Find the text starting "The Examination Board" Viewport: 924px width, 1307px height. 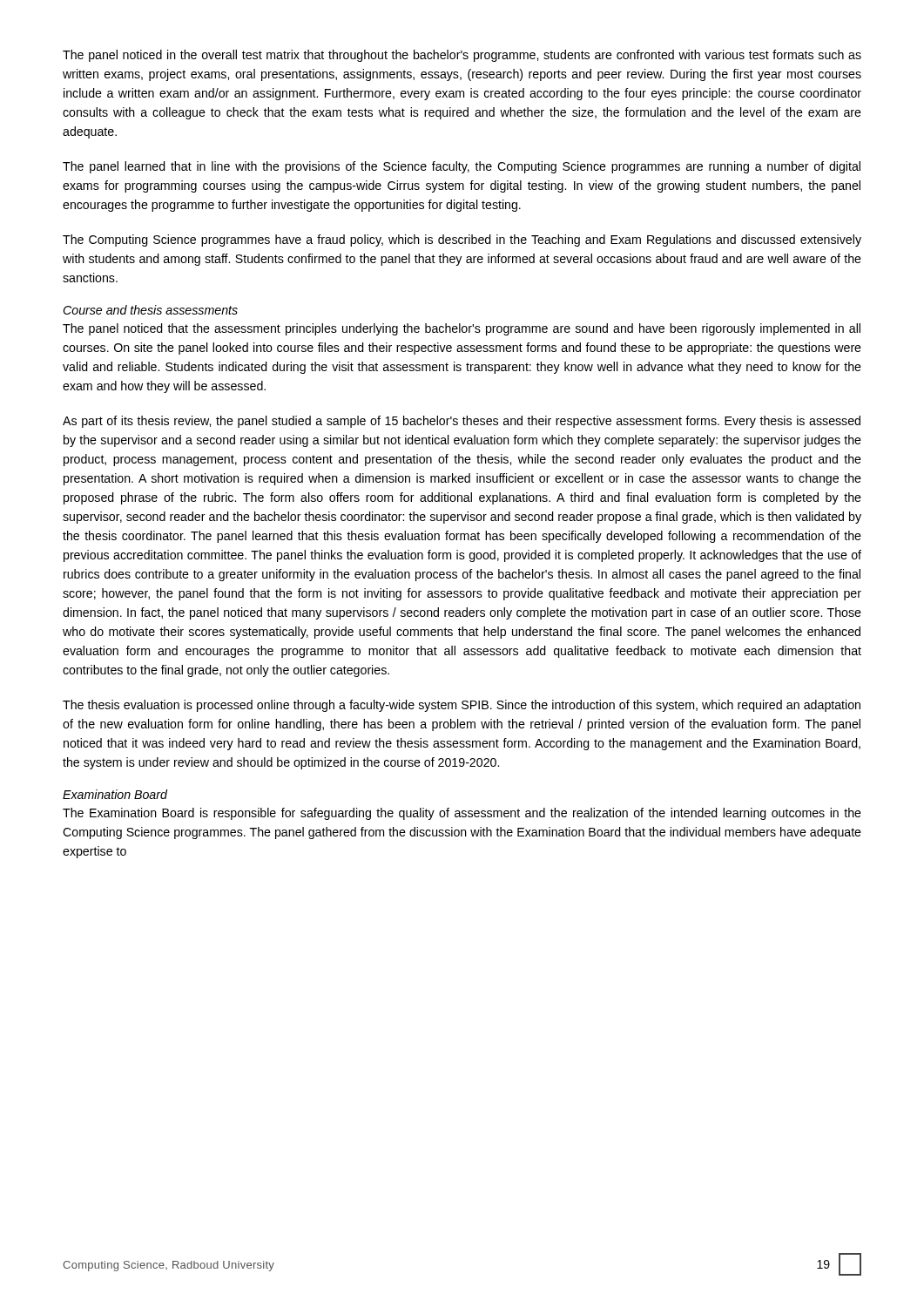pyautogui.click(x=462, y=832)
